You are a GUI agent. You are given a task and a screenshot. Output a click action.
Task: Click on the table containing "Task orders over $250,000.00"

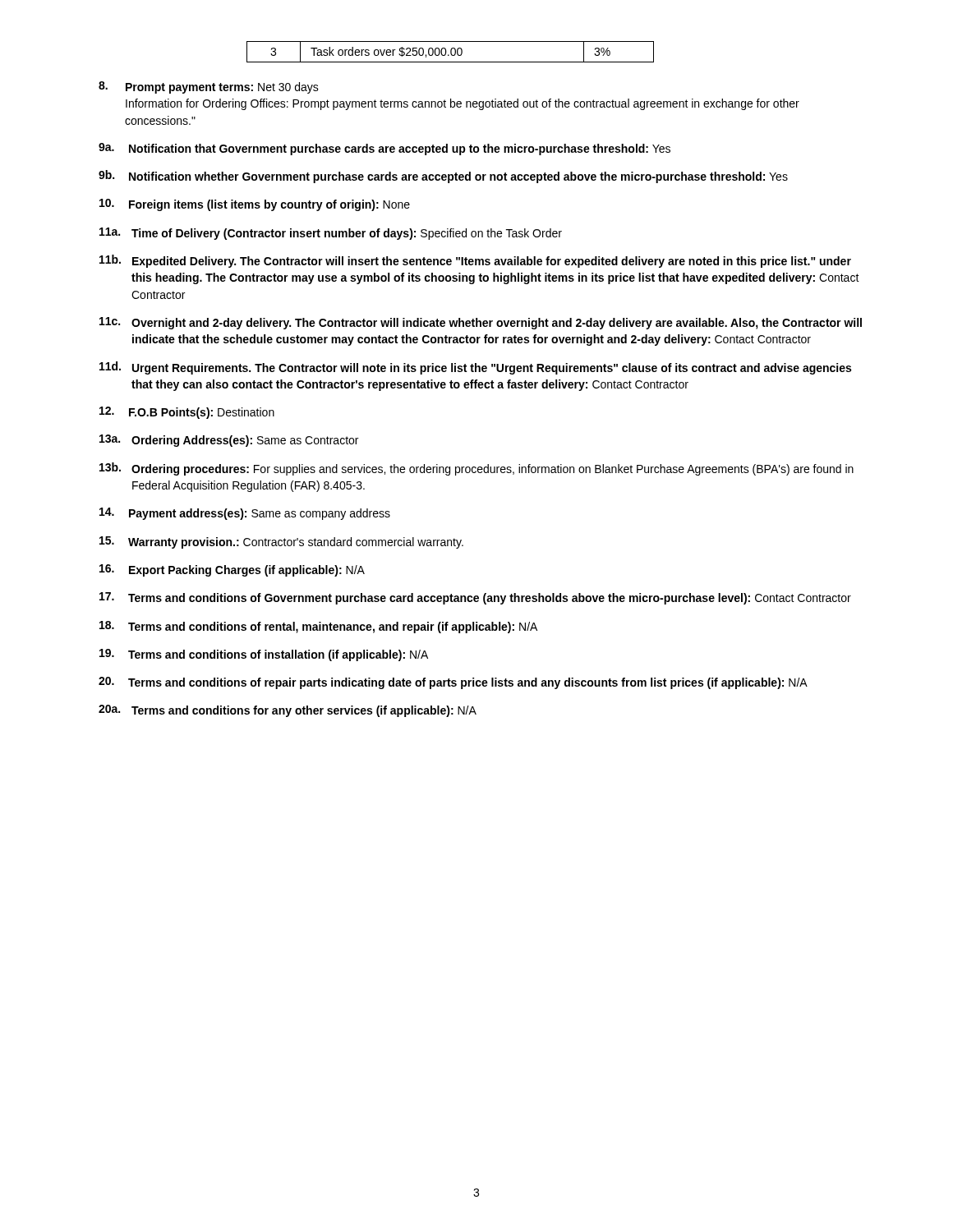pos(485,52)
